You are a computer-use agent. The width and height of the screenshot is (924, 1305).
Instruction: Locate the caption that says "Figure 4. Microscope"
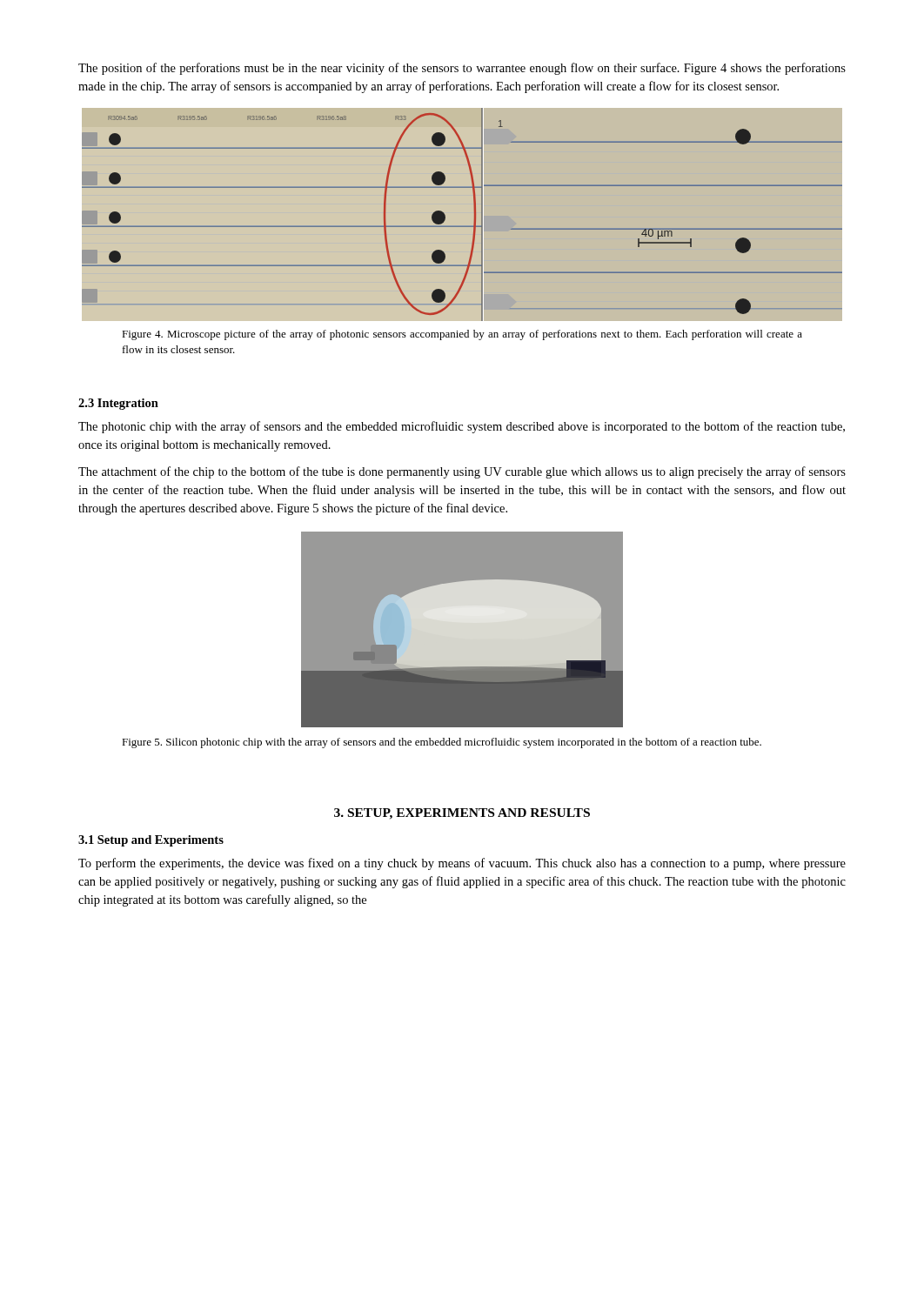462,342
